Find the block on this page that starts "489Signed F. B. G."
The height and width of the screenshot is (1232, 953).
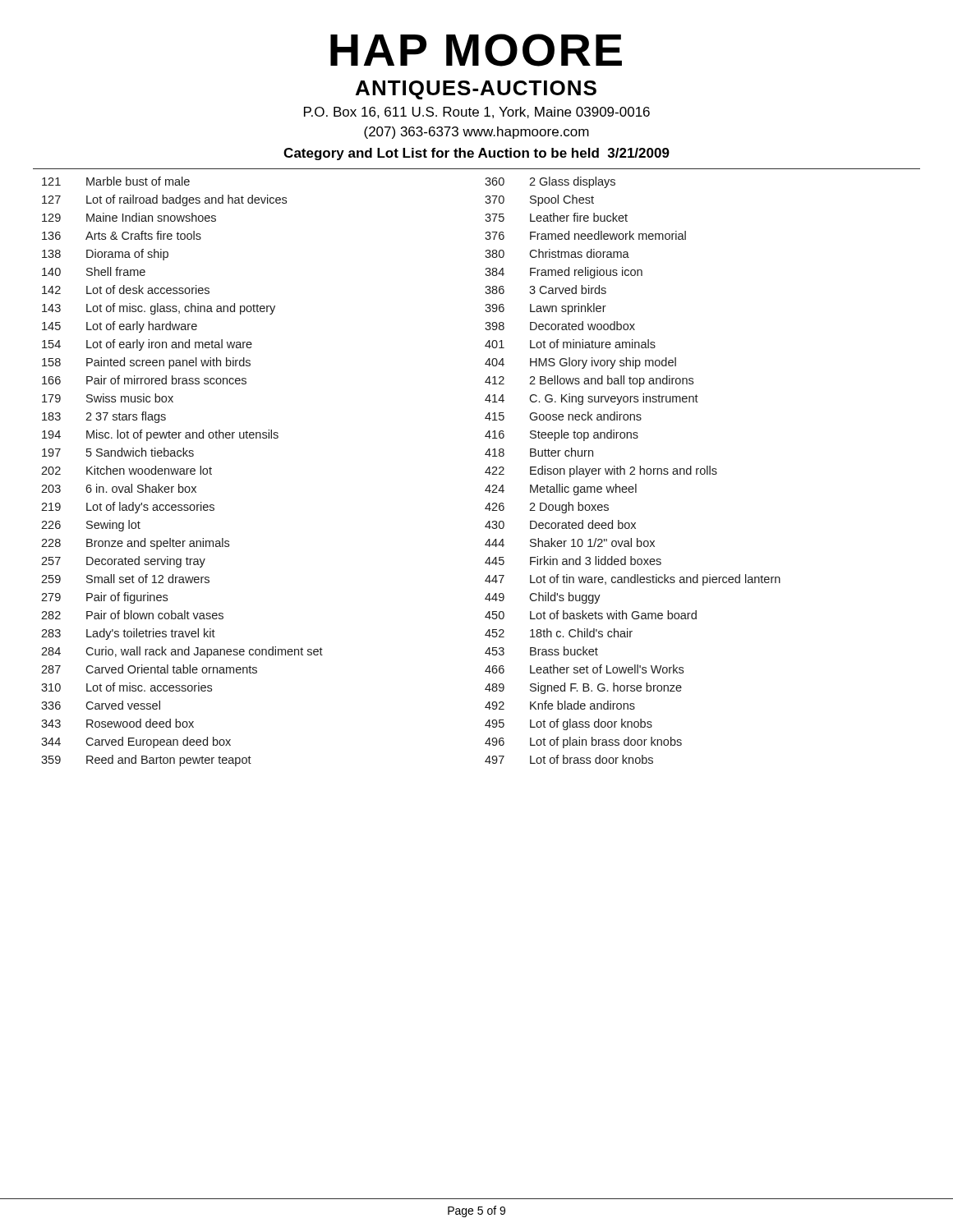(583, 687)
